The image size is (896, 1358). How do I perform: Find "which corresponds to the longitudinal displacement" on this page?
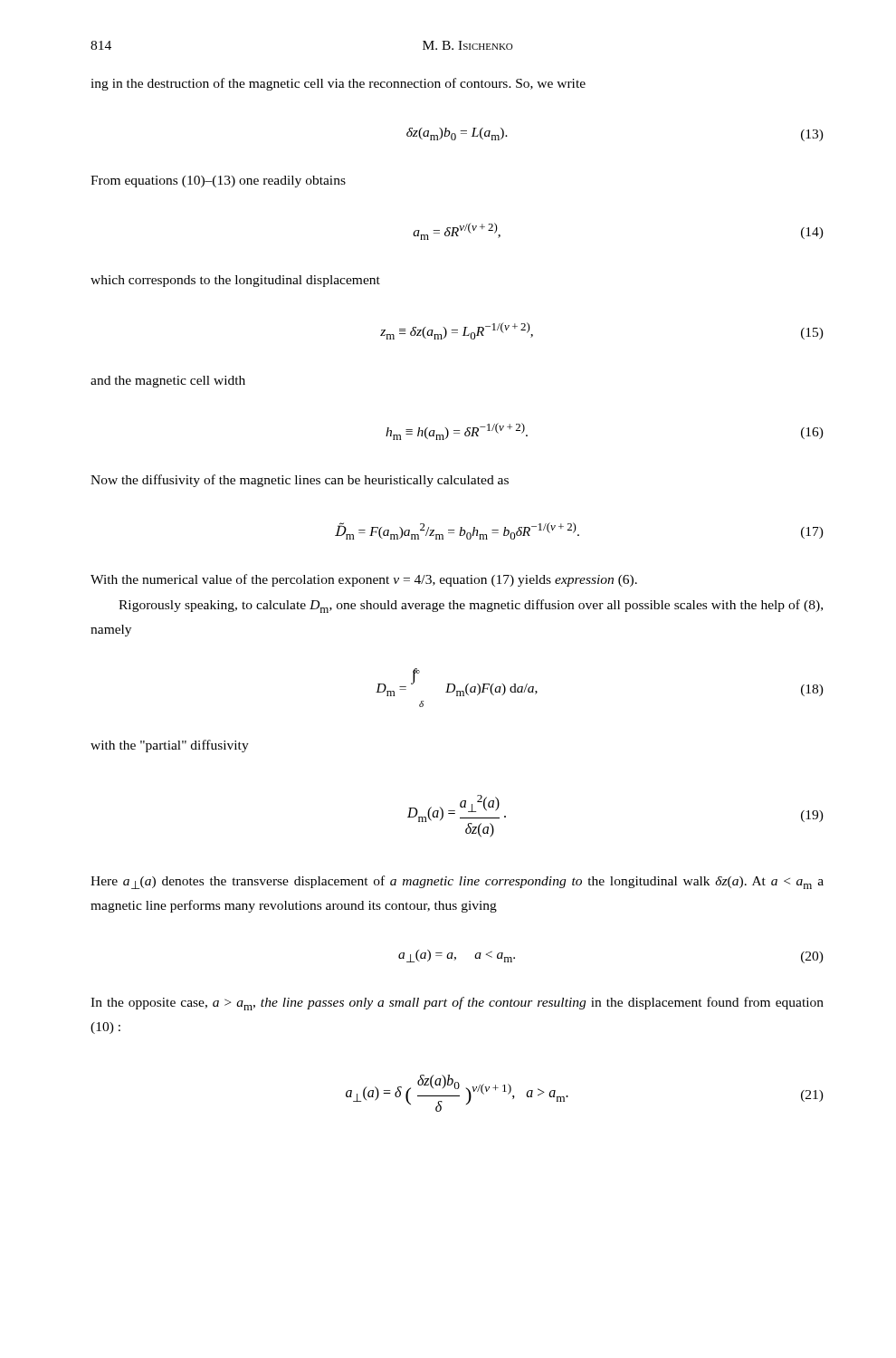(235, 280)
